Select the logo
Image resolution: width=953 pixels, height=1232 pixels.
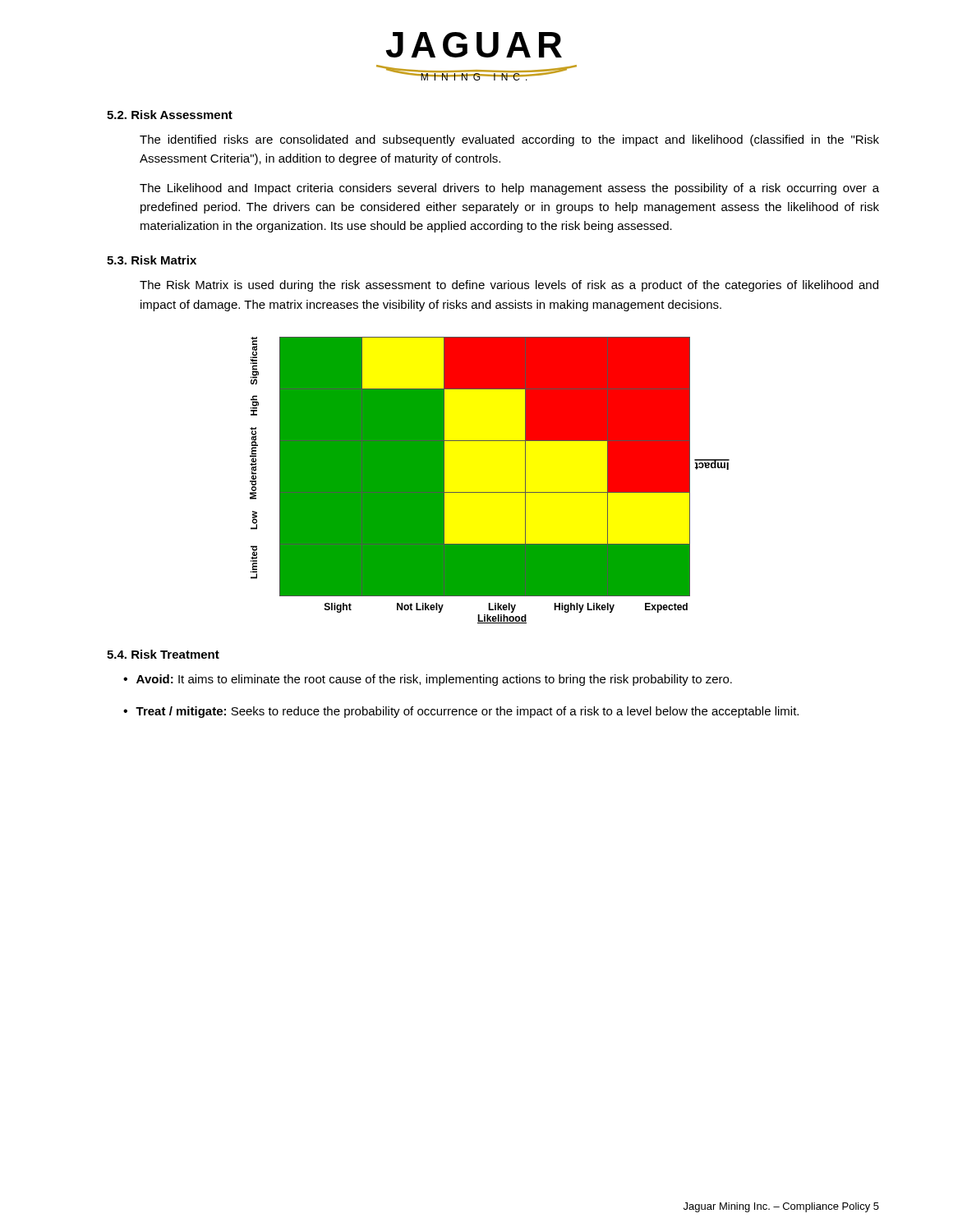click(x=476, y=45)
